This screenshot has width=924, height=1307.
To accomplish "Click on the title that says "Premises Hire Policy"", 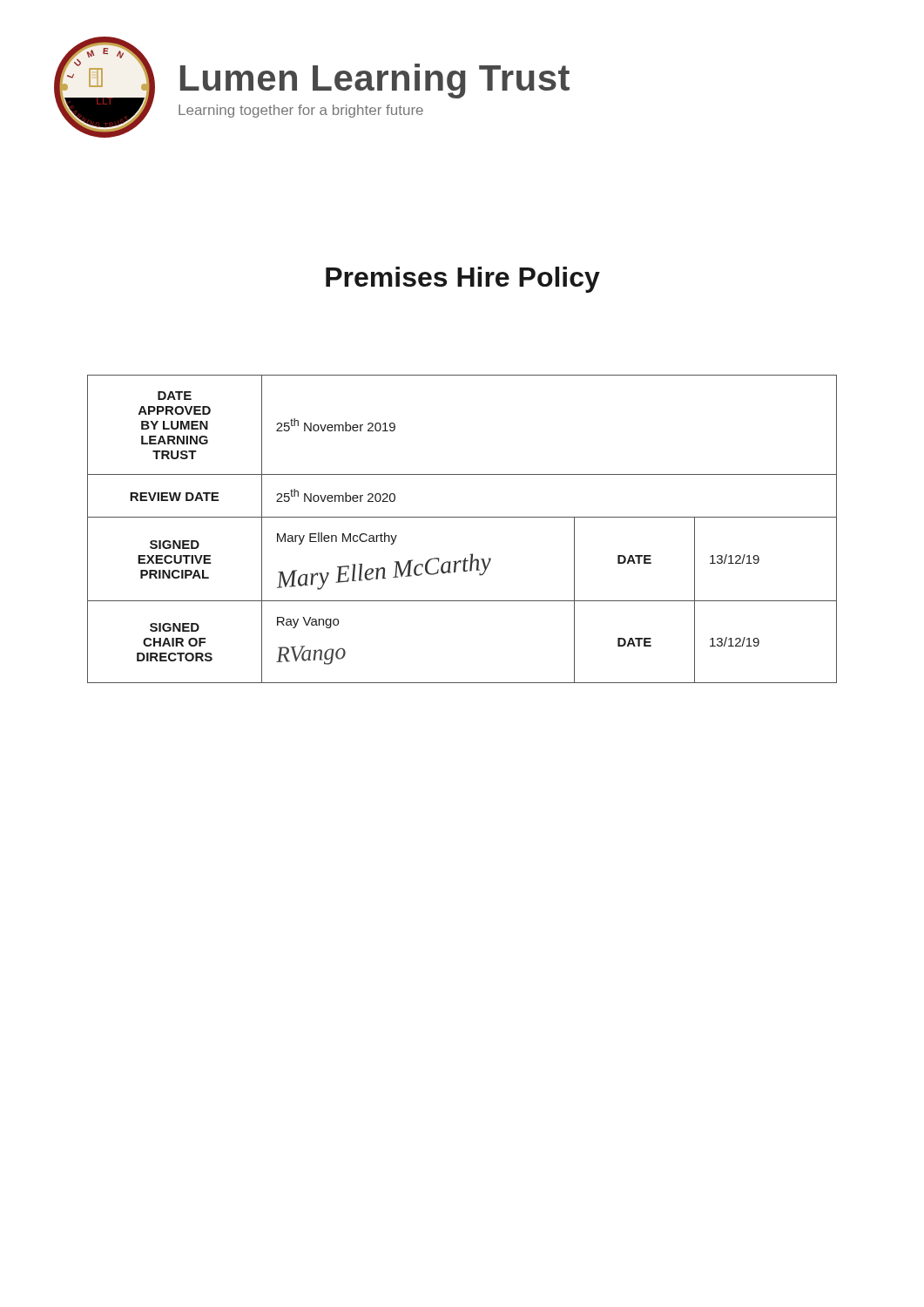I will pyautogui.click(x=462, y=277).
